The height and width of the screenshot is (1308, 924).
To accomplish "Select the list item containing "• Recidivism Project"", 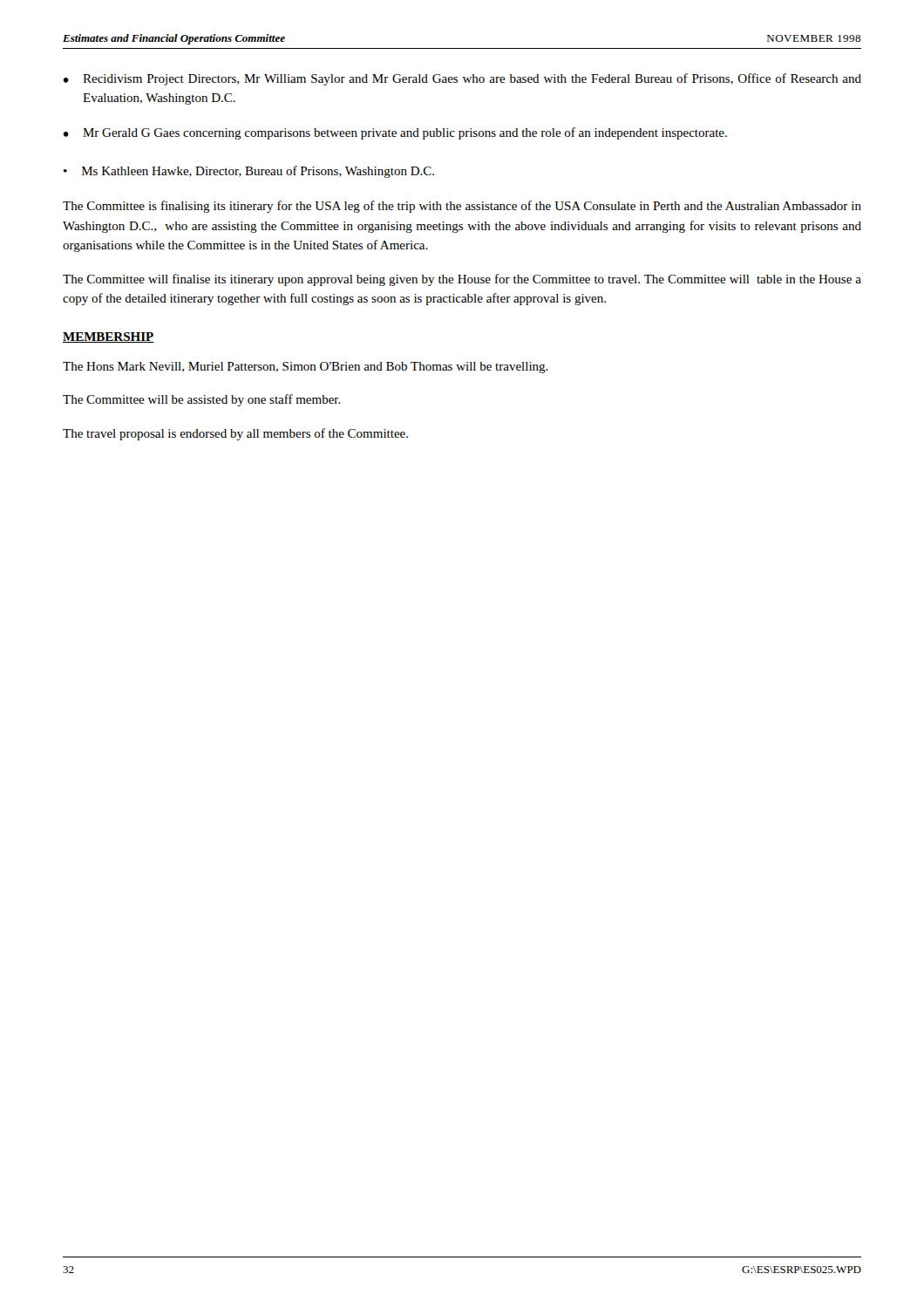I will click(x=462, y=89).
